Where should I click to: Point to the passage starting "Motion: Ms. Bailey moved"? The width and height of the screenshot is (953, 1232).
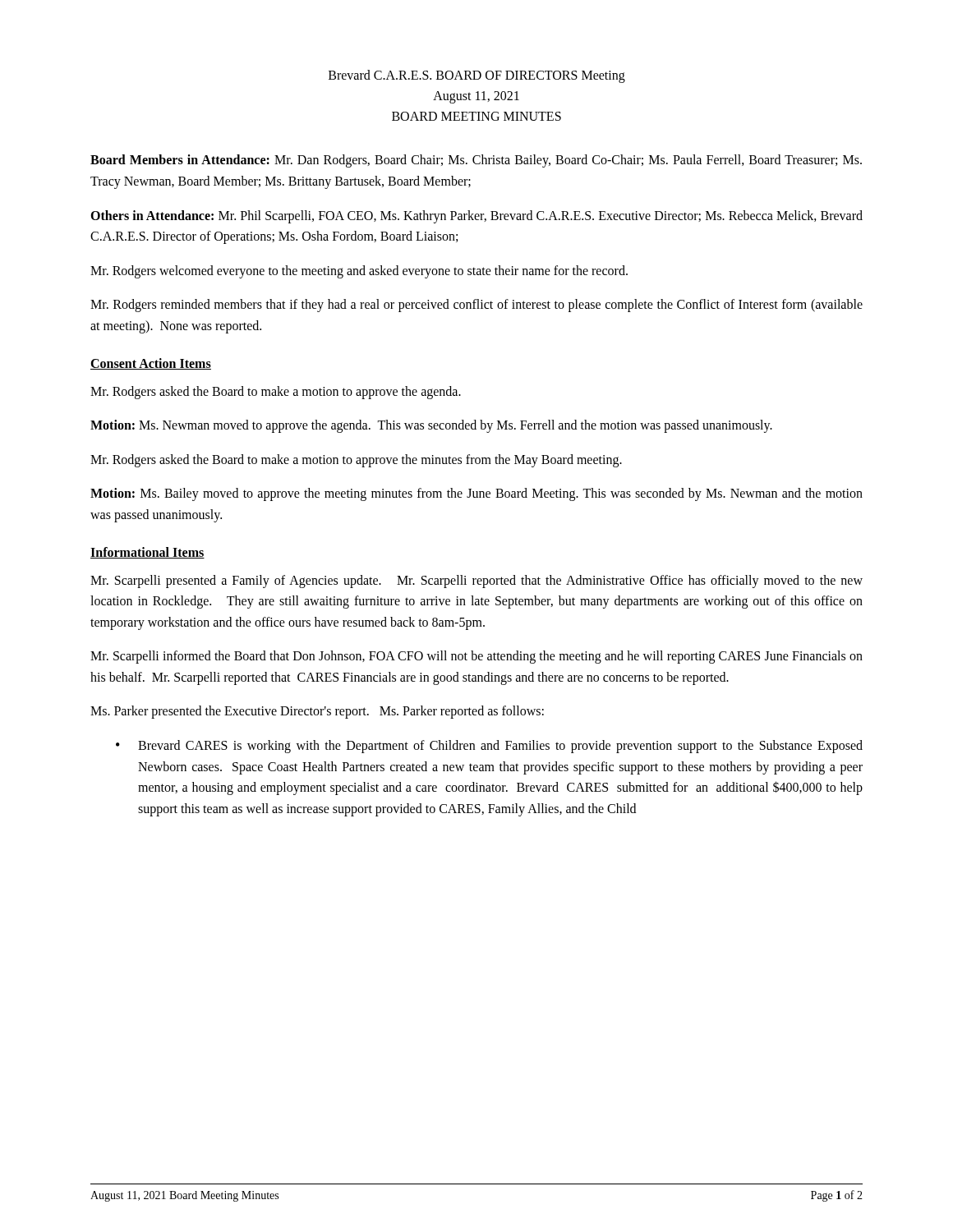click(x=476, y=504)
